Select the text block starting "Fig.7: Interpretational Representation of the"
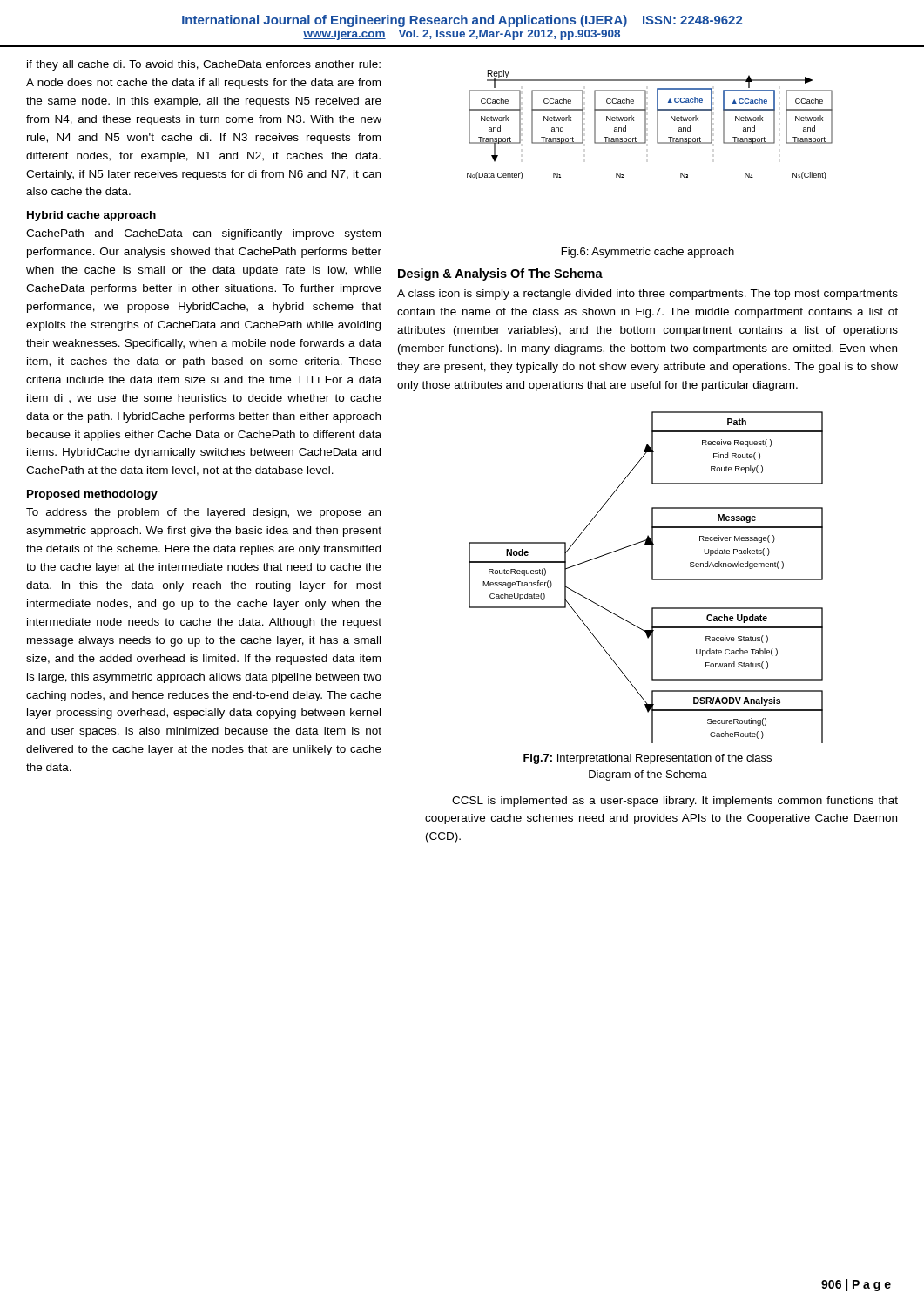Image resolution: width=924 pixels, height=1307 pixels. click(x=647, y=766)
